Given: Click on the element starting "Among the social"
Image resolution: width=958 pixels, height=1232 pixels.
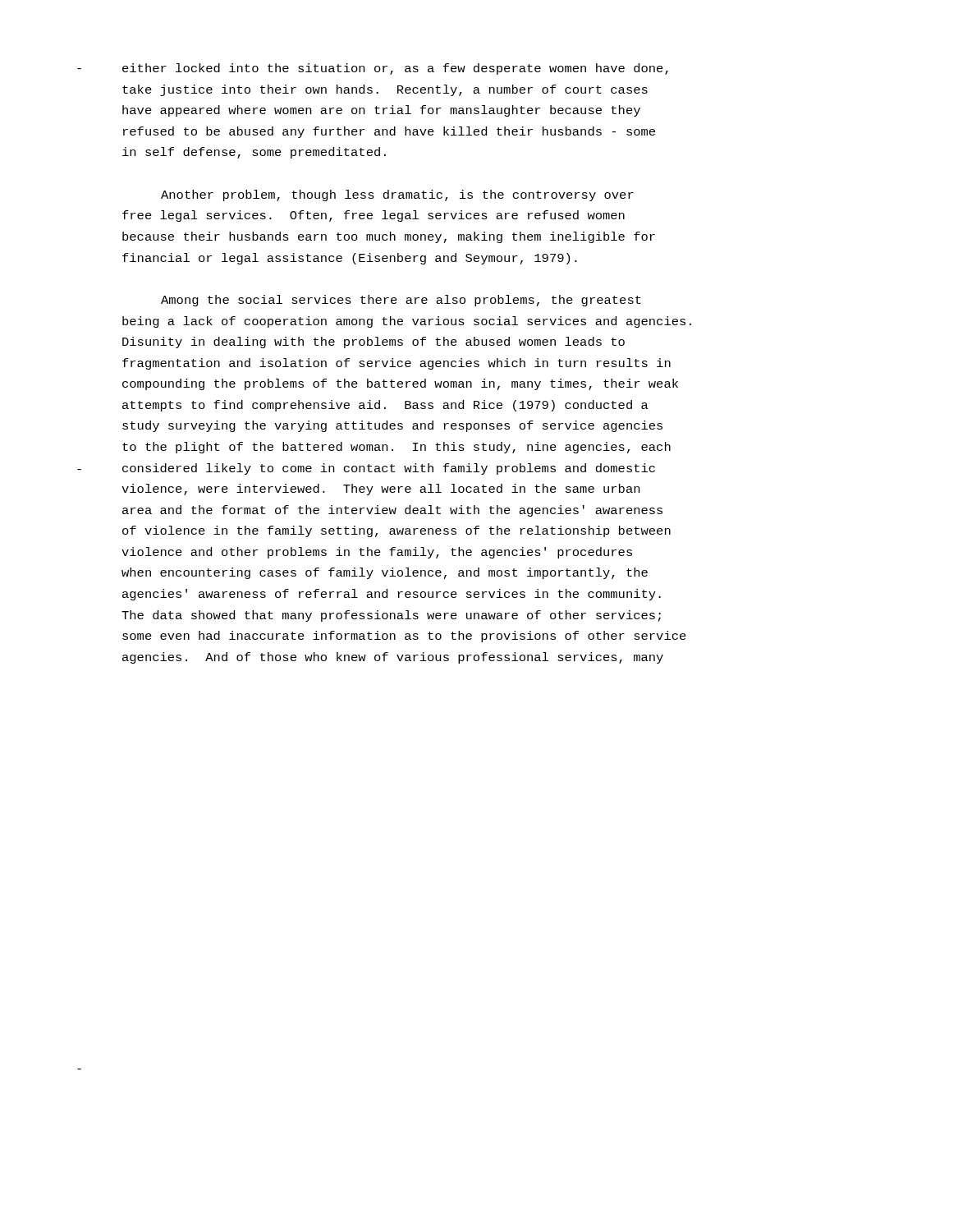Looking at the screenshot, I should pos(408,479).
